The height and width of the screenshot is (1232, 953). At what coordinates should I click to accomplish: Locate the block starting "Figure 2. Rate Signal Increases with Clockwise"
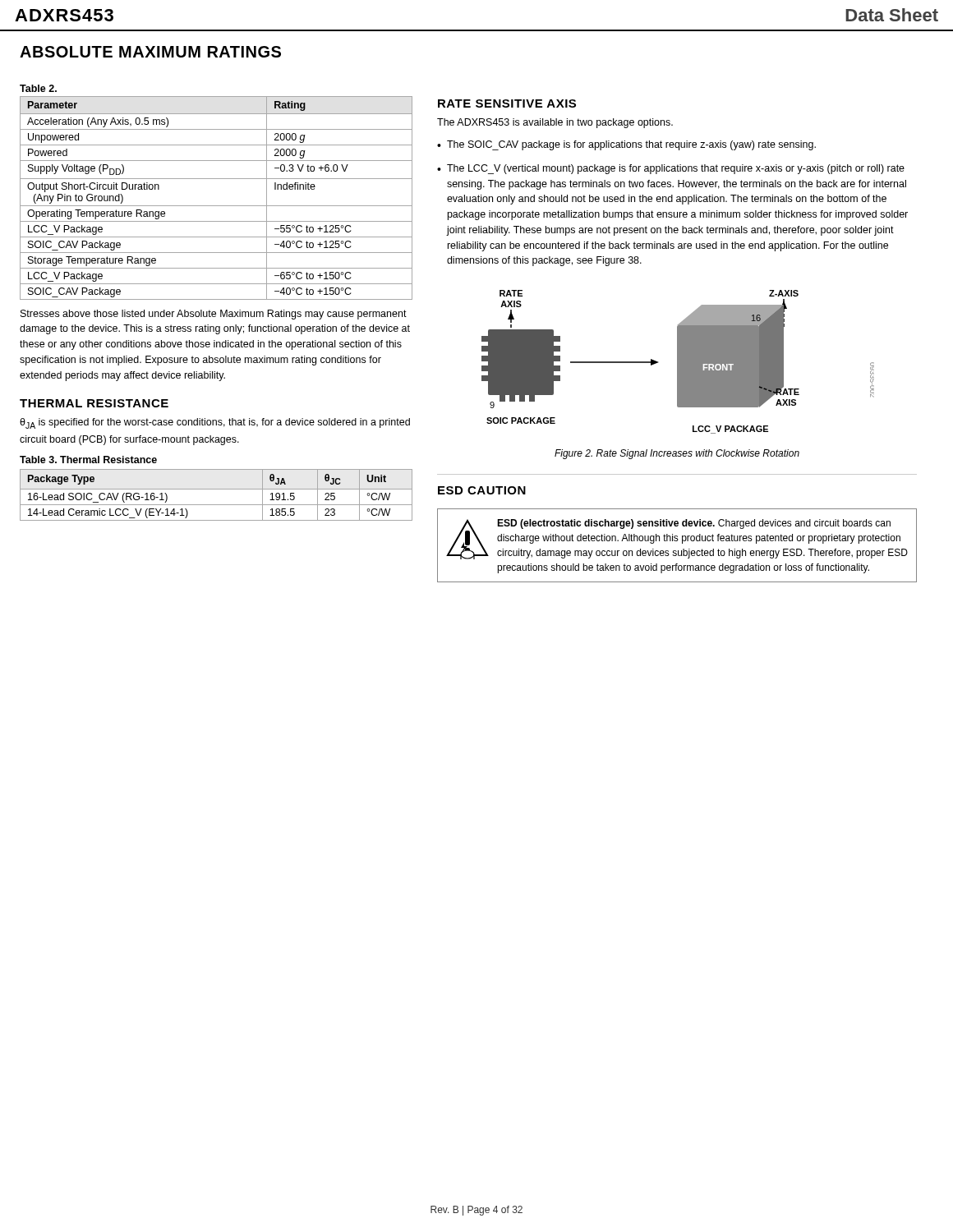[677, 453]
